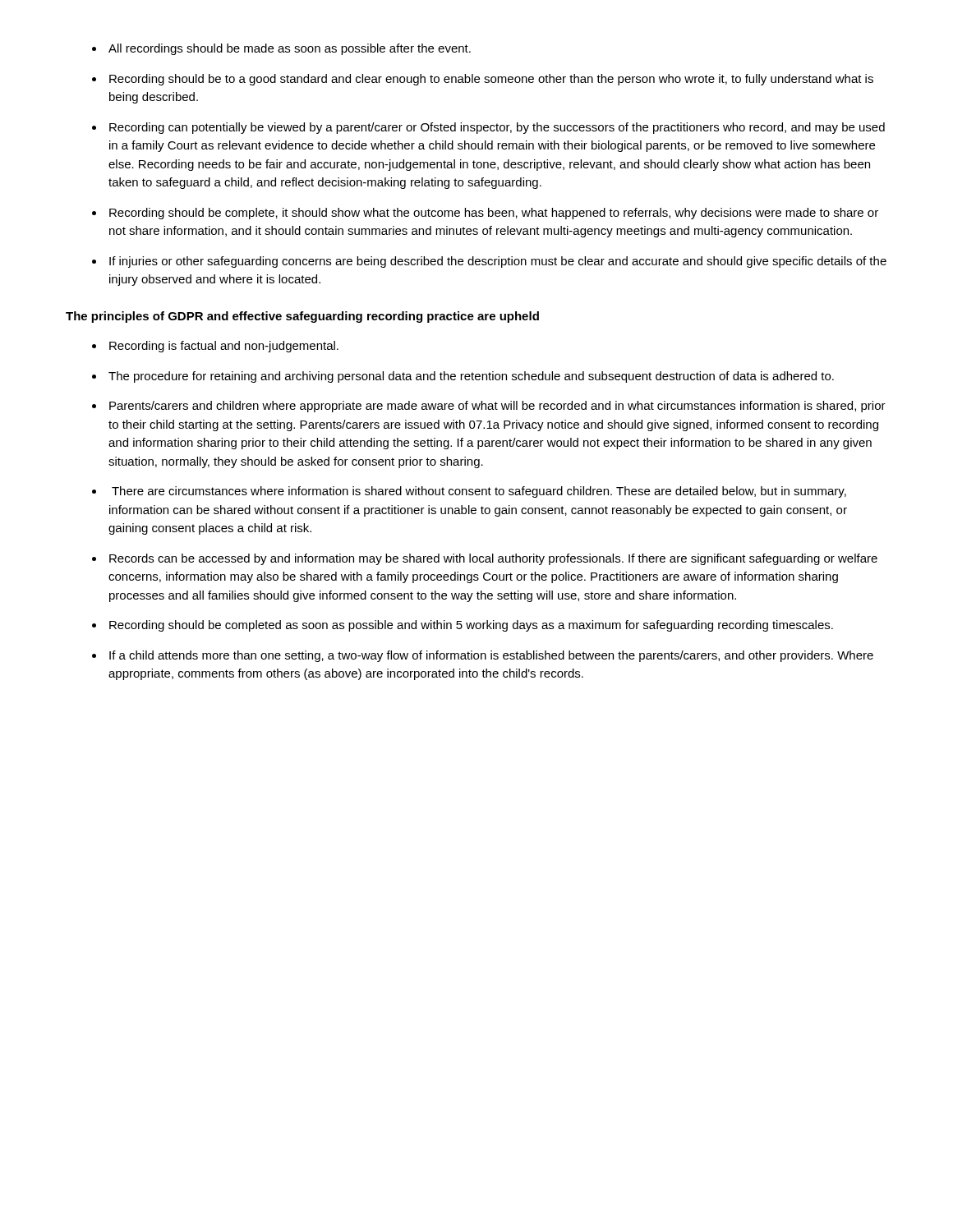Click on the text starting "Recording should be to a good standard"

[x=491, y=87]
